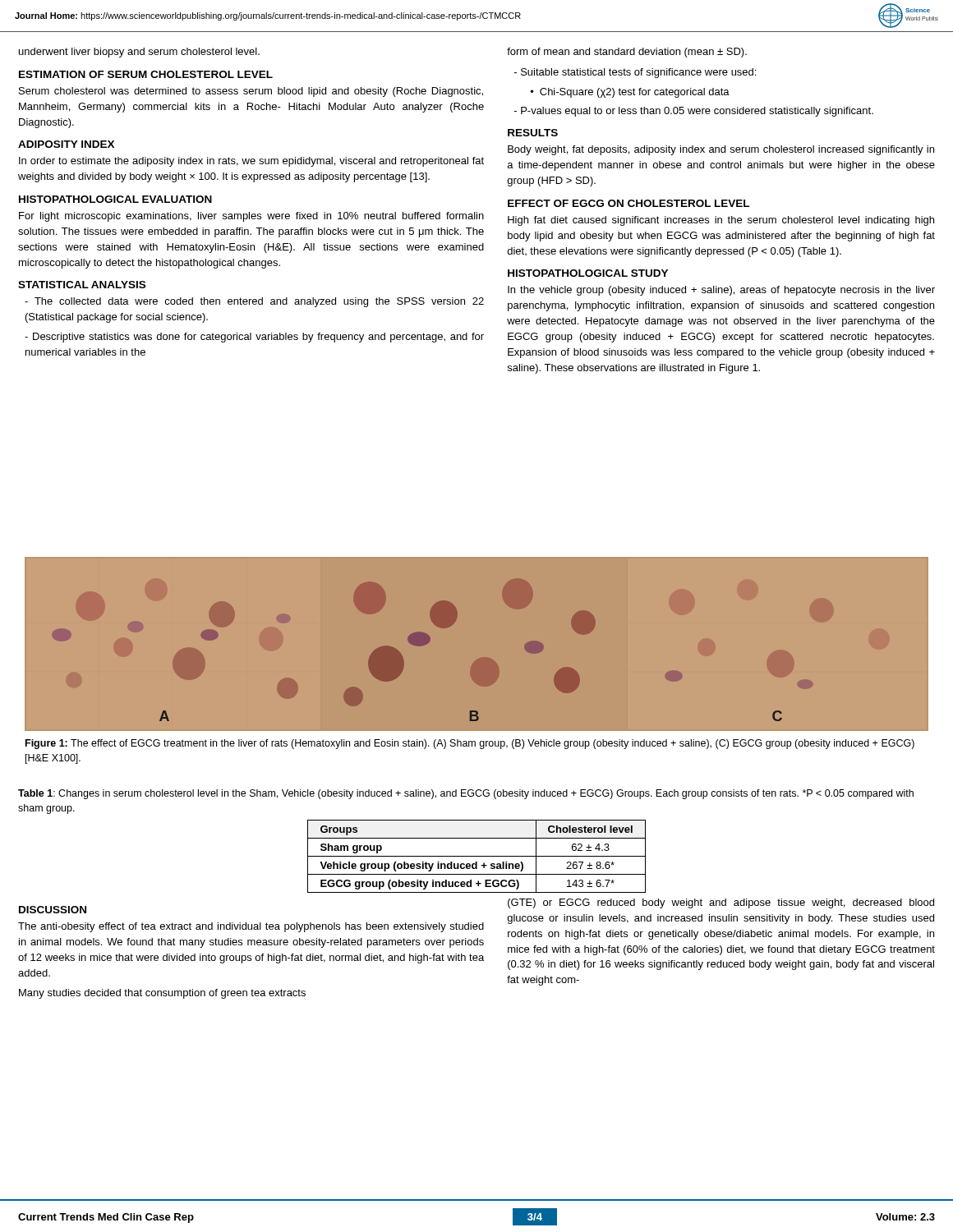Viewport: 953px width, 1232px height.
Task: Click on the photo
Action: tap(476, 644)
